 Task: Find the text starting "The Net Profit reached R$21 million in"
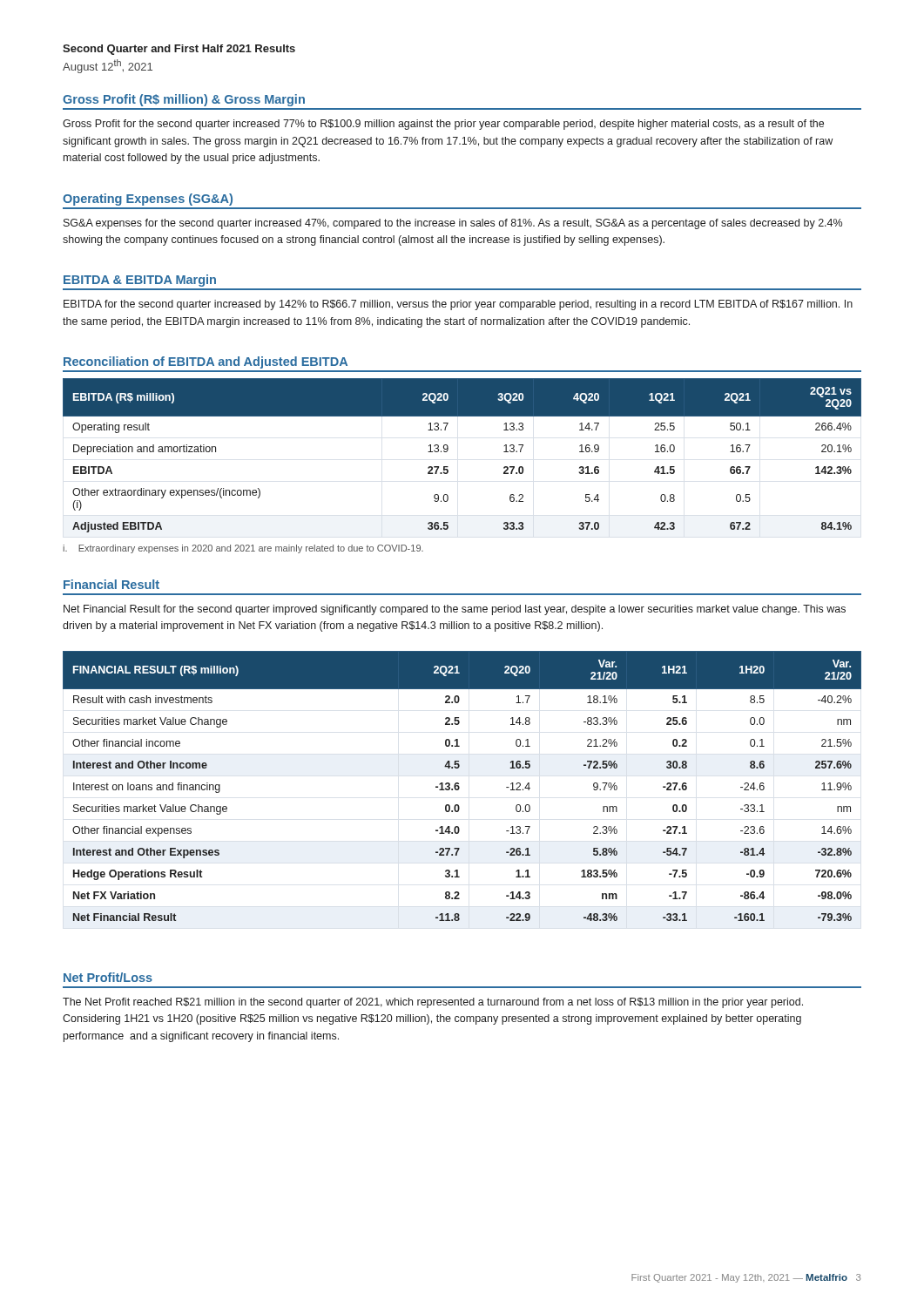[x=433, y=1019]
